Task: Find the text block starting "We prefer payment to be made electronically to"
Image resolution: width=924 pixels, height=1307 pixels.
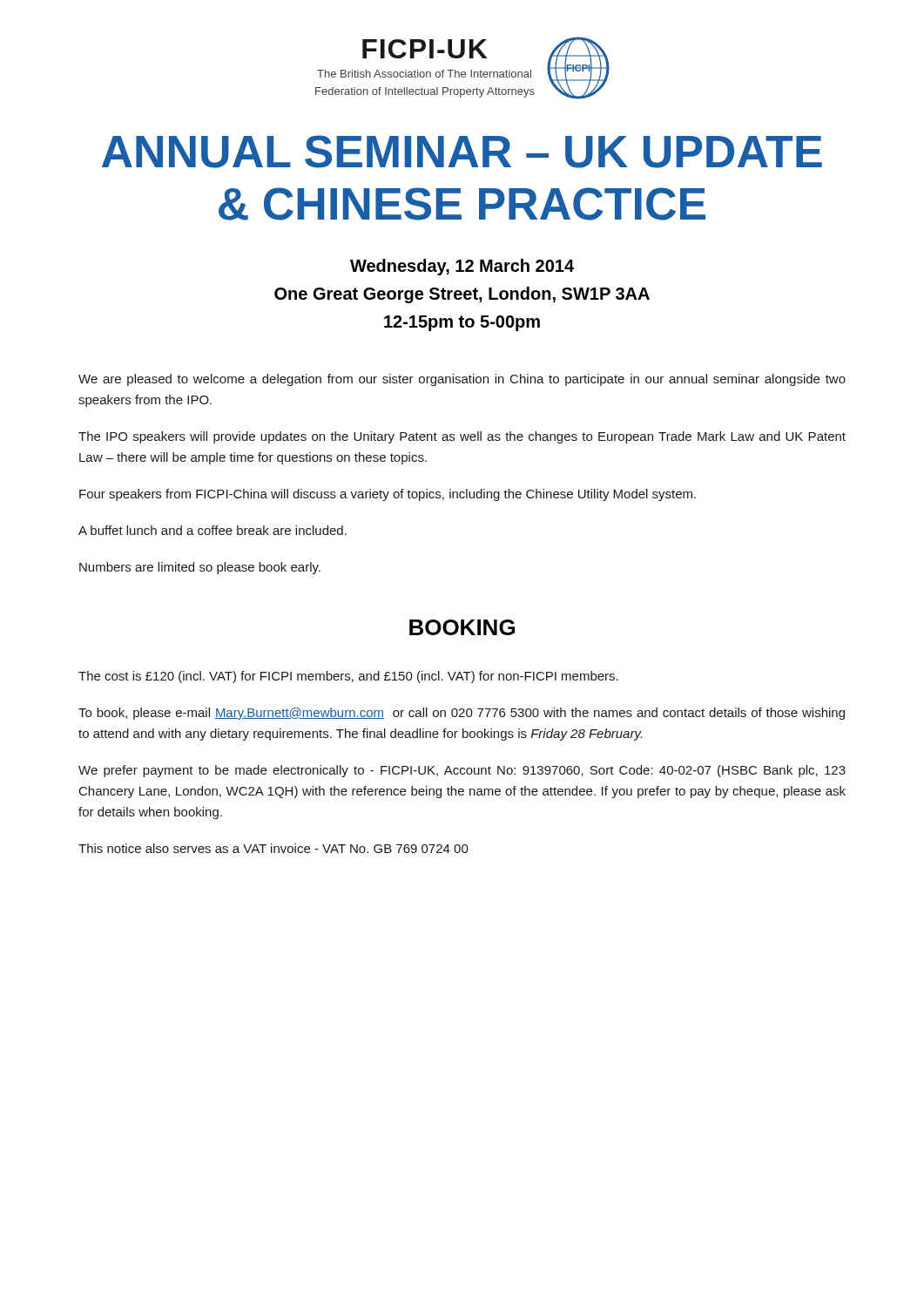Action: click(x=462, y=791)
